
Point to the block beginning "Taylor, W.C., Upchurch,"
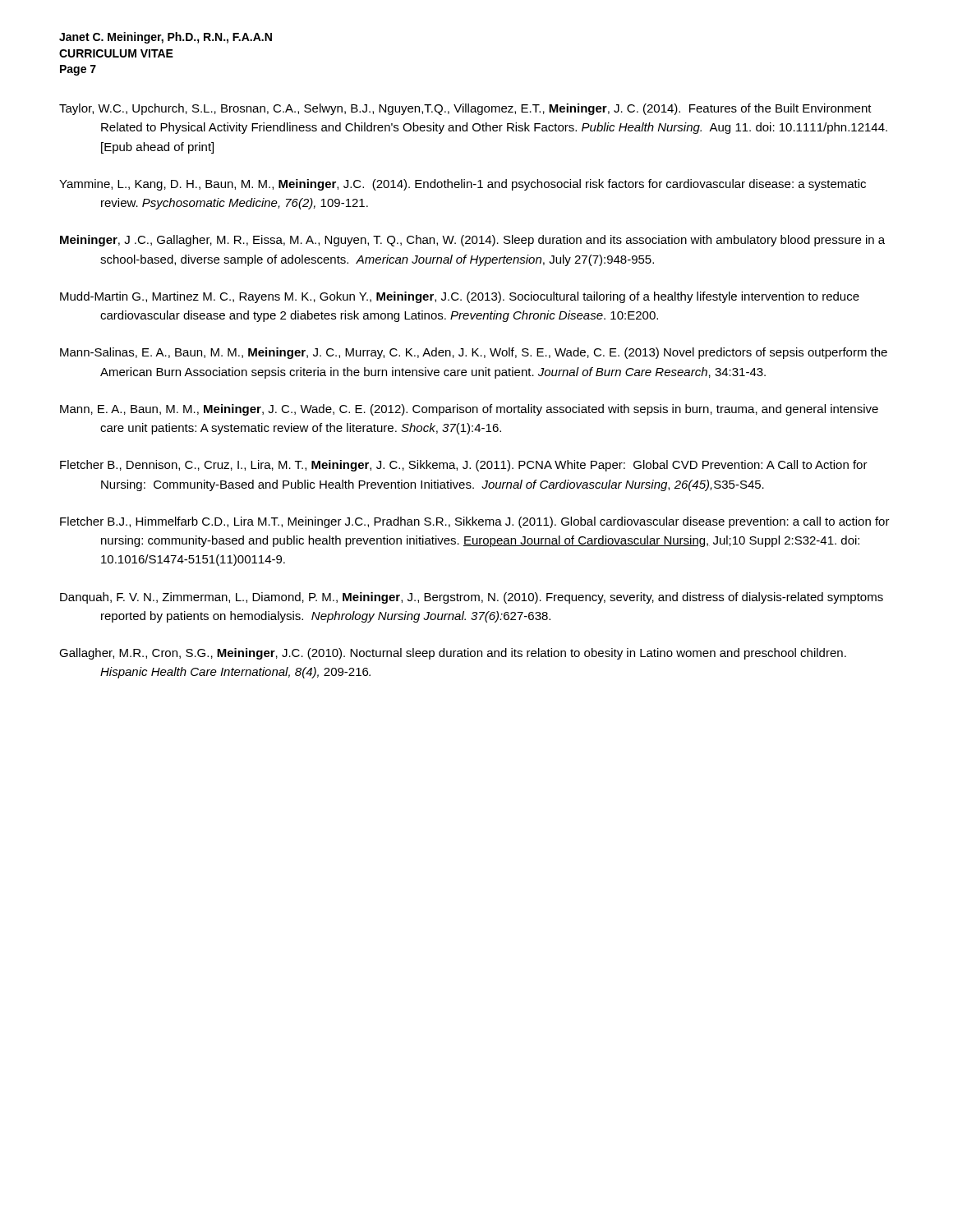click(476, 127)
